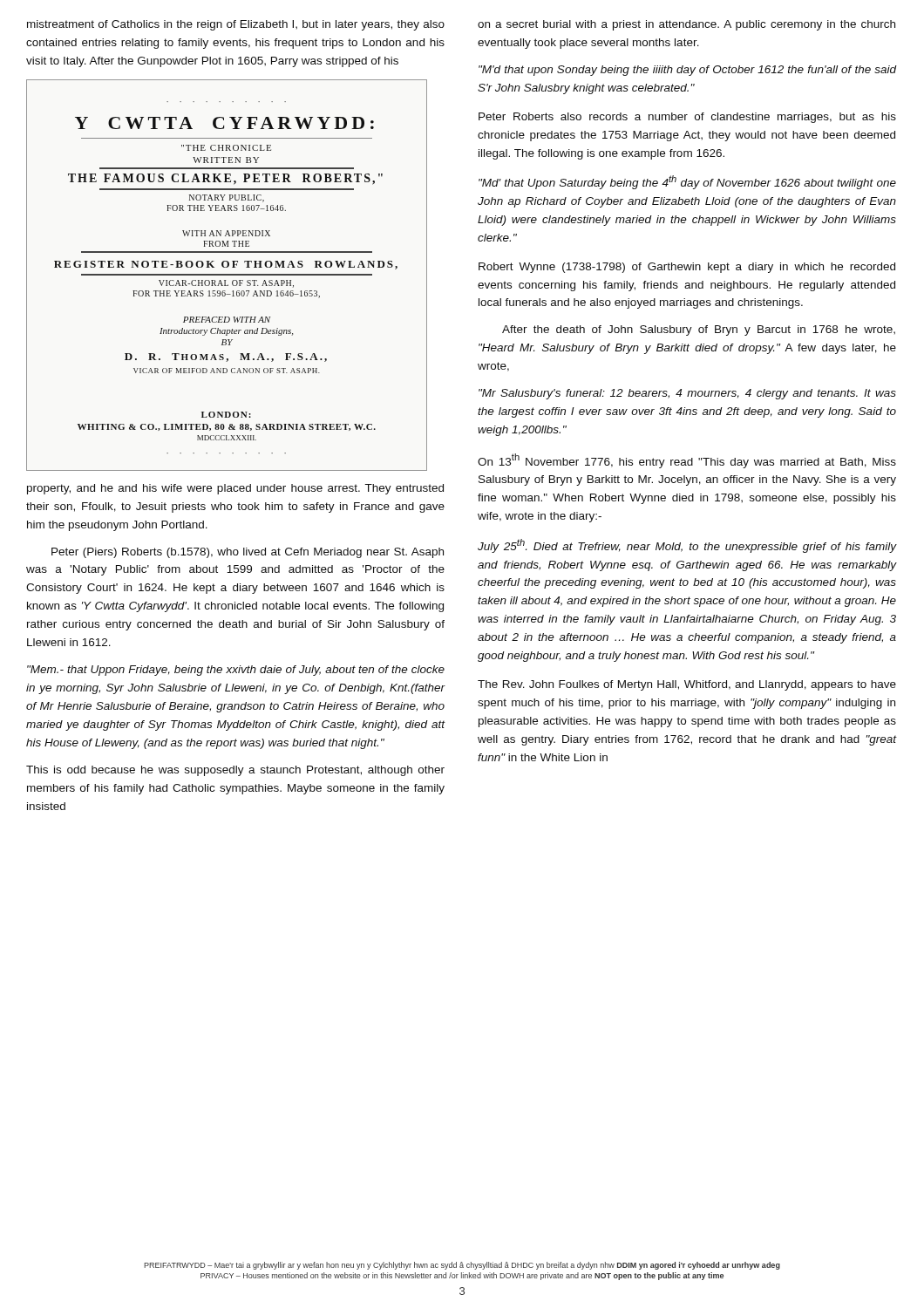
Task: Click the passage that begins "This is odd because he was supposedly a"
Action: click(x=235, y=787)
